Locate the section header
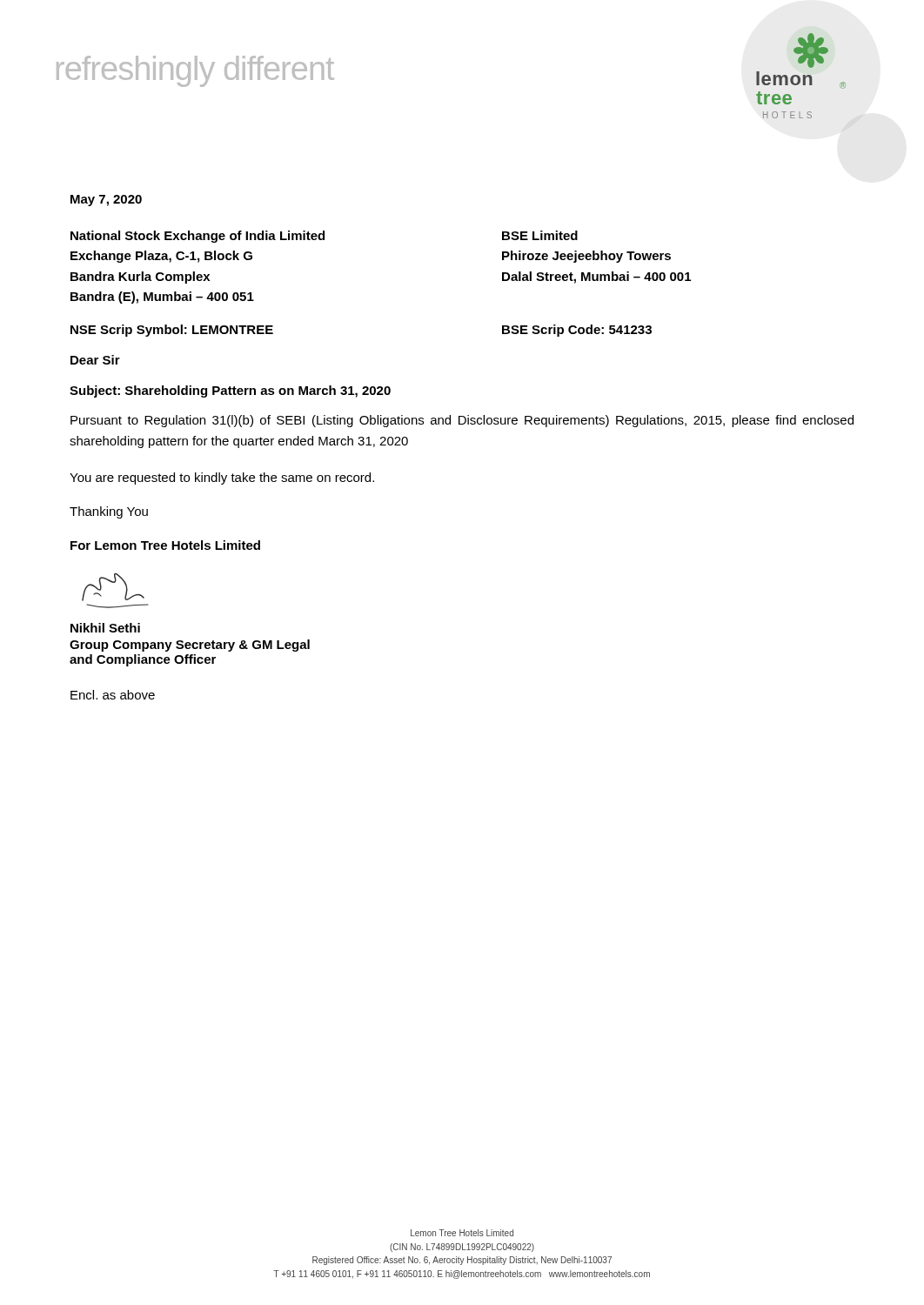This screenshot has width=924, height=1305. (x=230, y=390)
